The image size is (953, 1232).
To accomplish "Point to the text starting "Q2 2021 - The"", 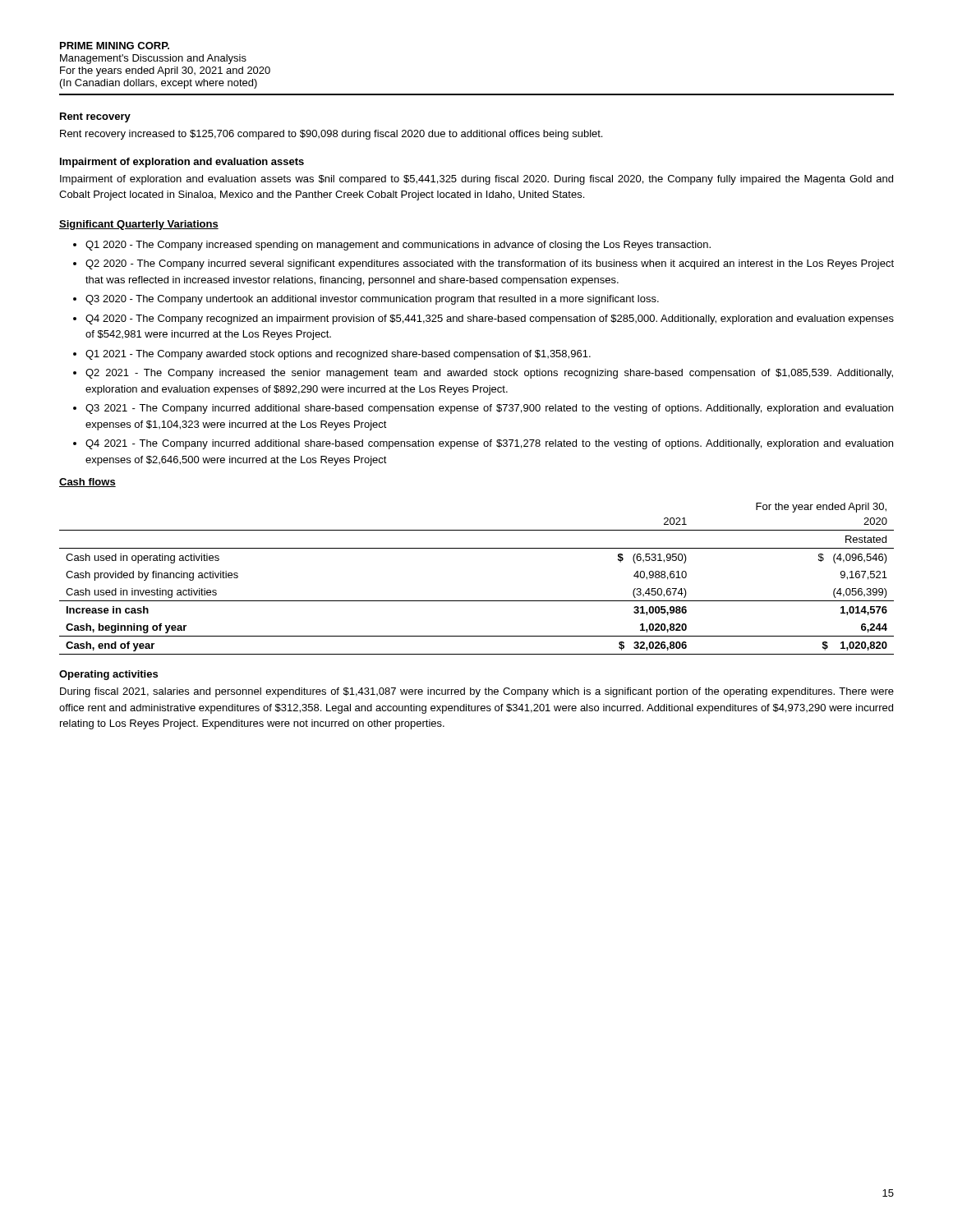I will click(x=490, y=380).
